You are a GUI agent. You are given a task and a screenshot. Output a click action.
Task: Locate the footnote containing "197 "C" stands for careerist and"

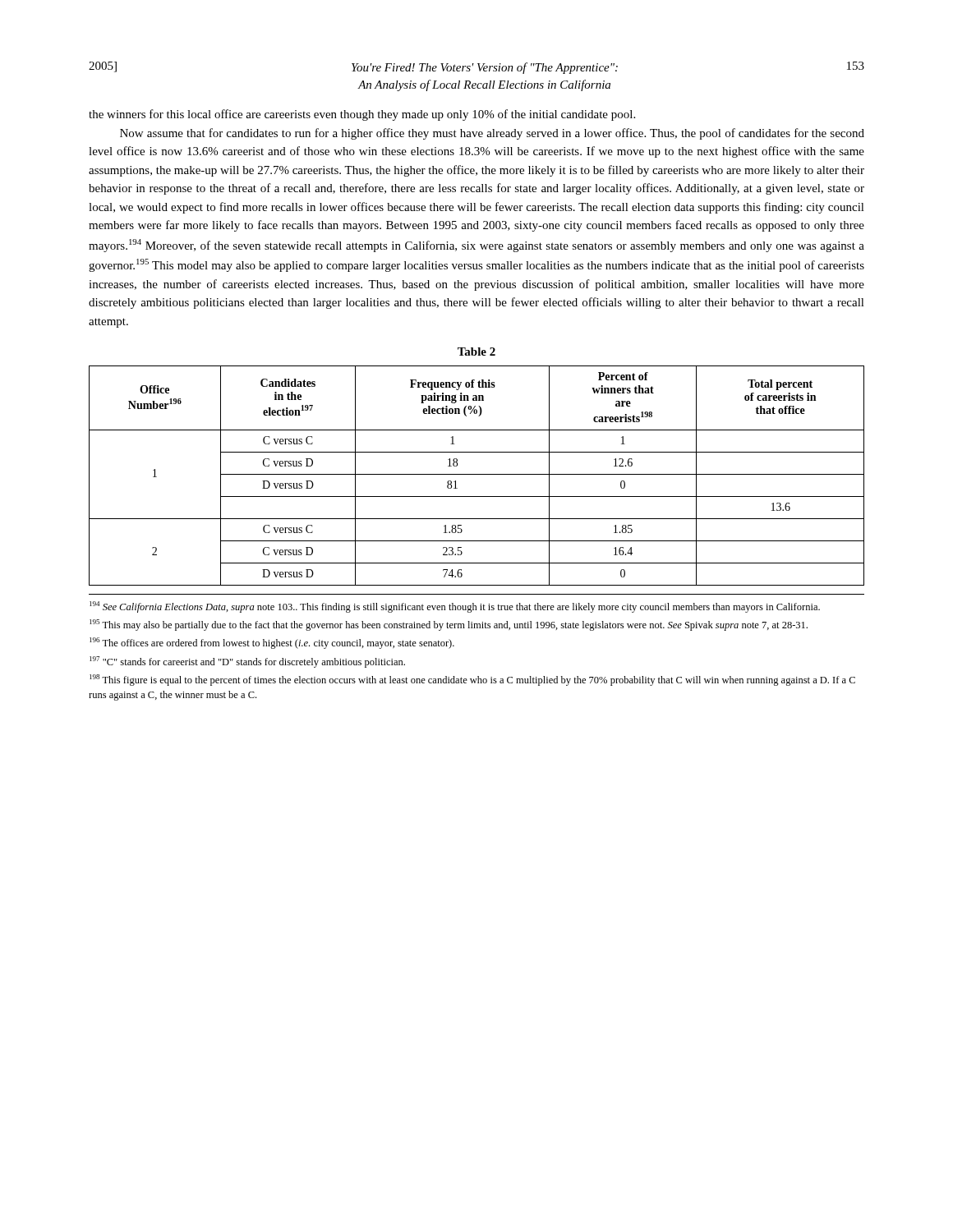[247, 661]
